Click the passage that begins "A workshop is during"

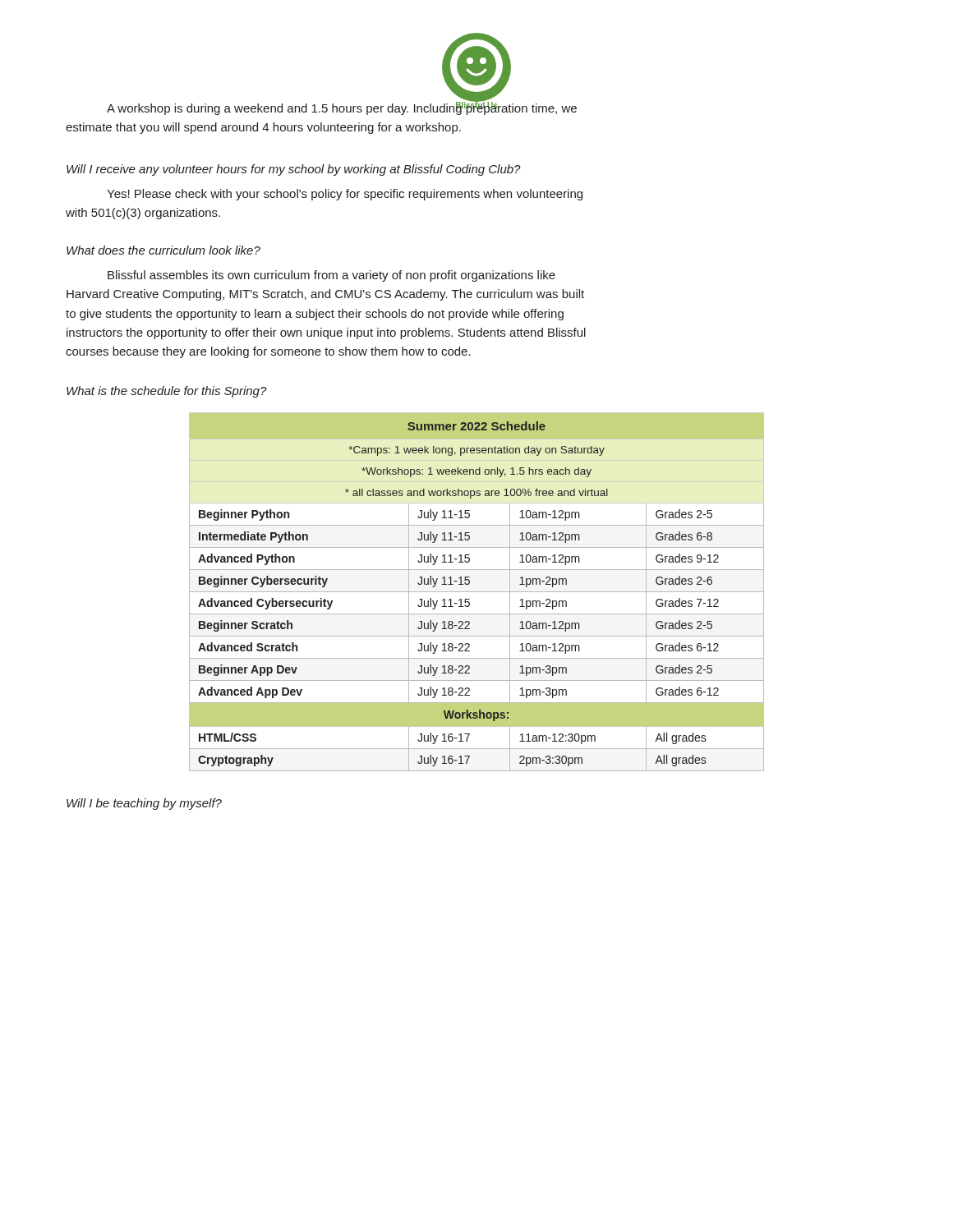(476, 118)
